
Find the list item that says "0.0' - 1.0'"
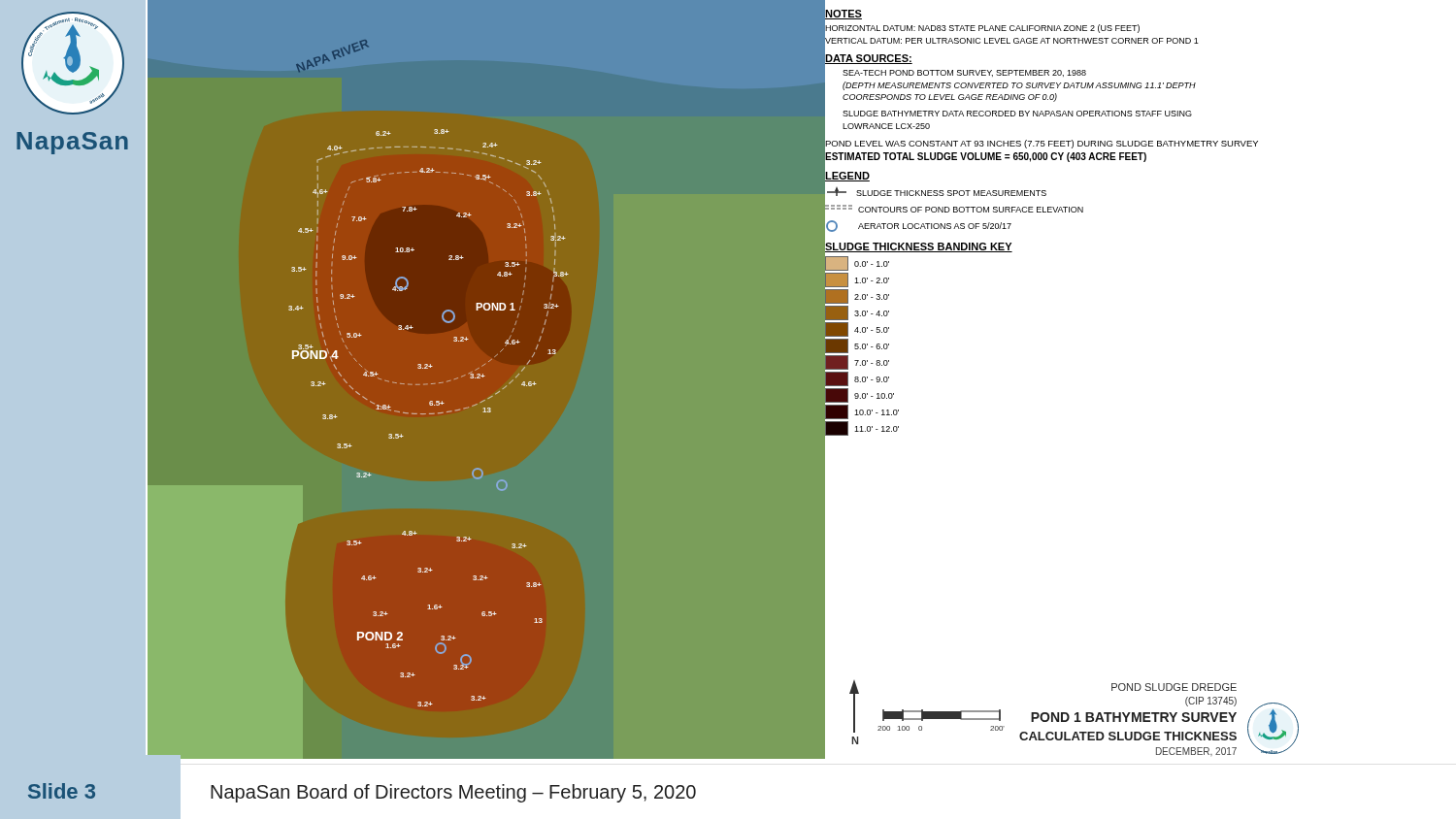[x=857, y=264]
